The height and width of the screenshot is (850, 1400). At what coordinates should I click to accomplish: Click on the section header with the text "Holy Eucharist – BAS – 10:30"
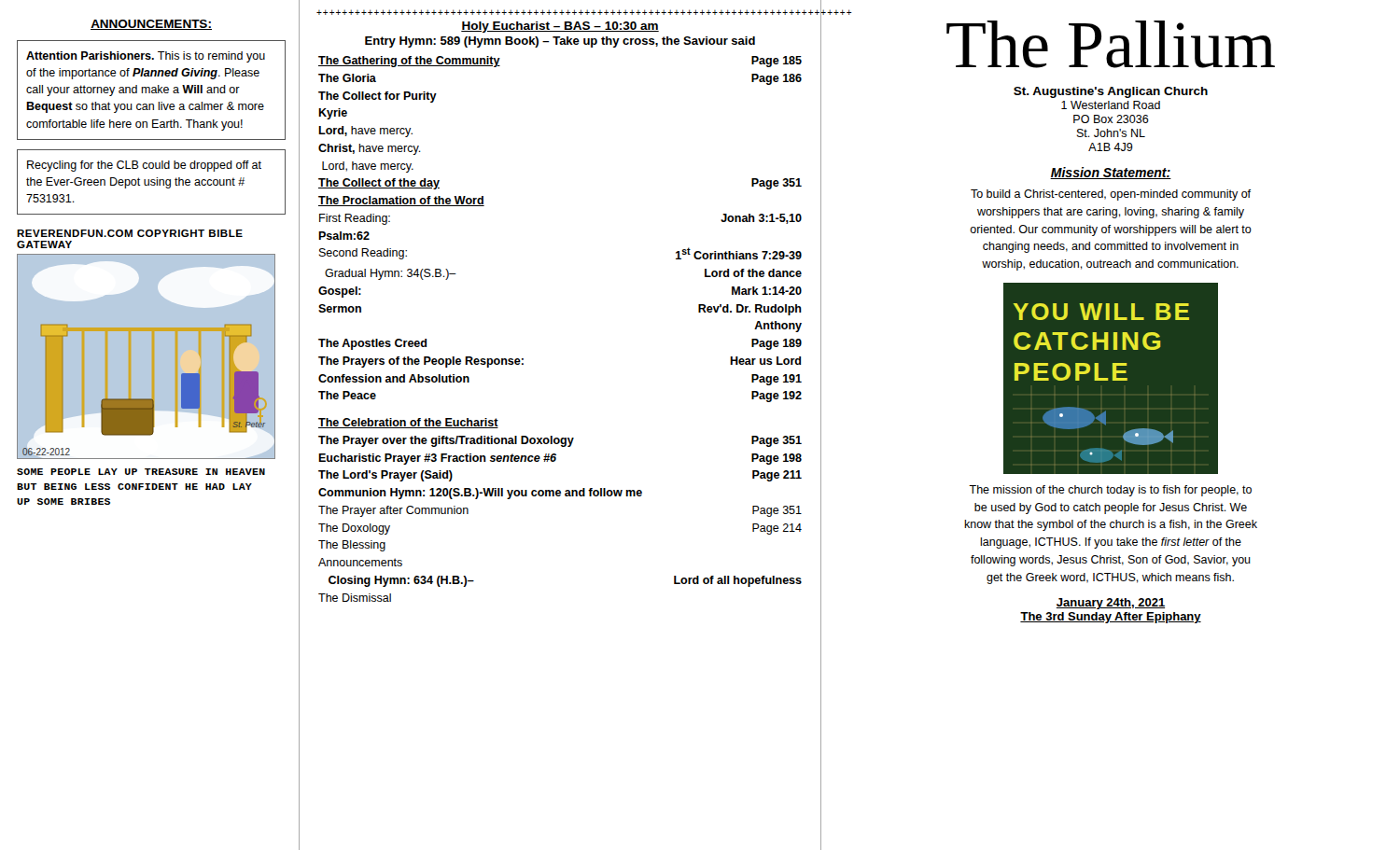560,26
